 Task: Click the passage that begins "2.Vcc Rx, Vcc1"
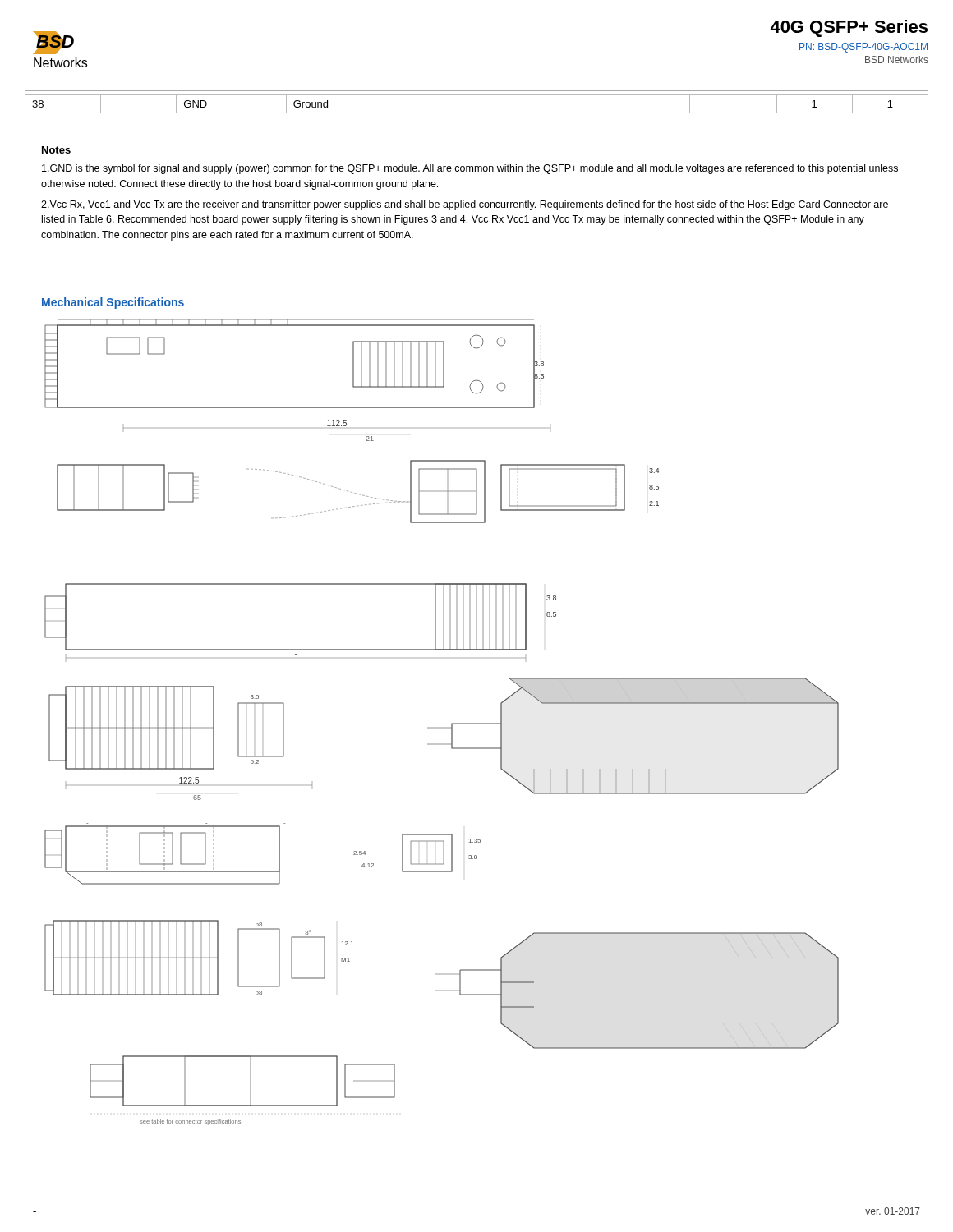tap(465, 219)
